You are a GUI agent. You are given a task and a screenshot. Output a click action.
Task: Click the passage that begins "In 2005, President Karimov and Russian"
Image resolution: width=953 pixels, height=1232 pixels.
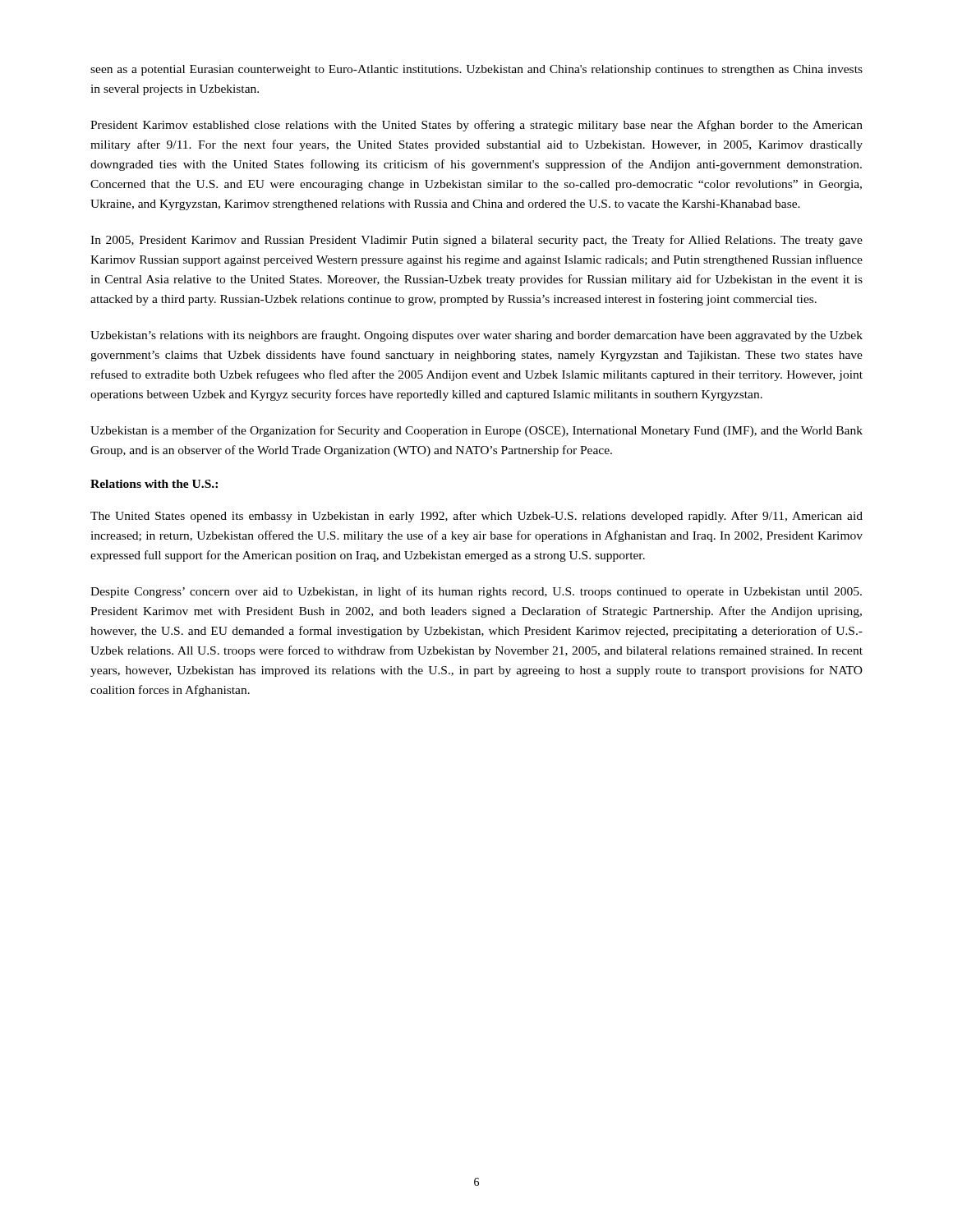476,269
